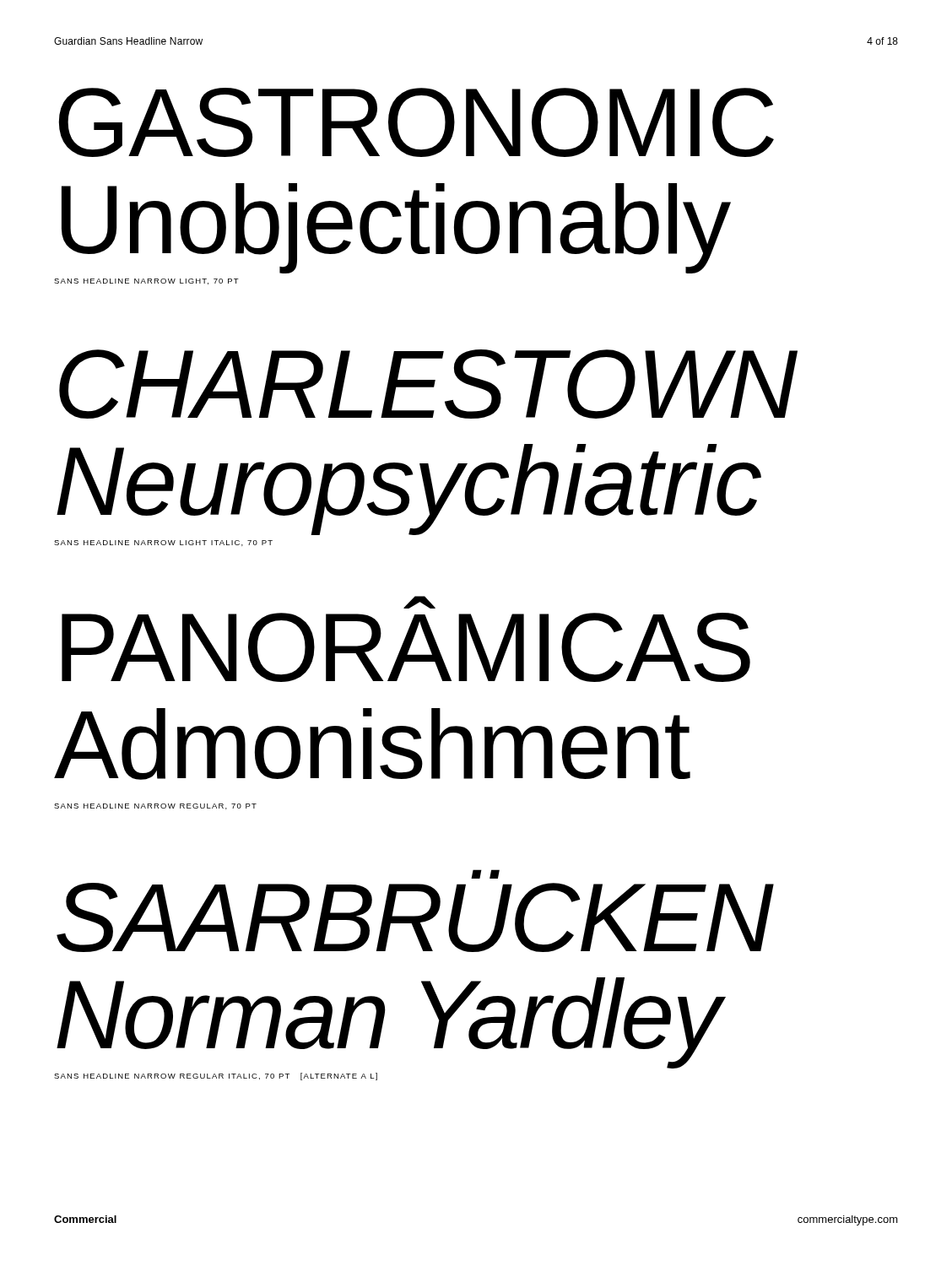Select the region starting "PANORÂMICAS Admonishment SANS HEADLINE NARROW REGULAR,"

click(x=476, y=705)
